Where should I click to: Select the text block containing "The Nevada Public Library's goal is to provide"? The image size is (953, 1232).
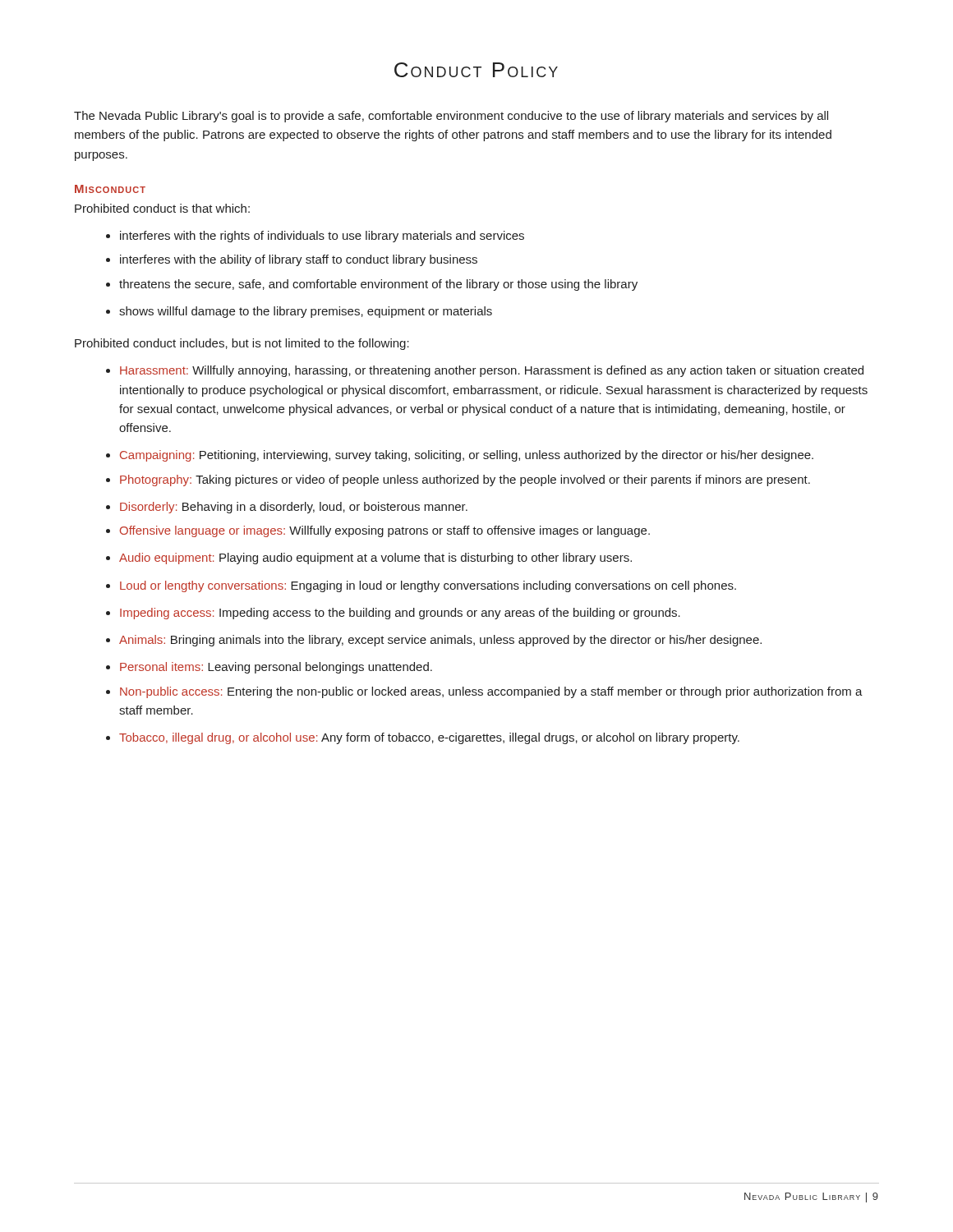(453, 134)
